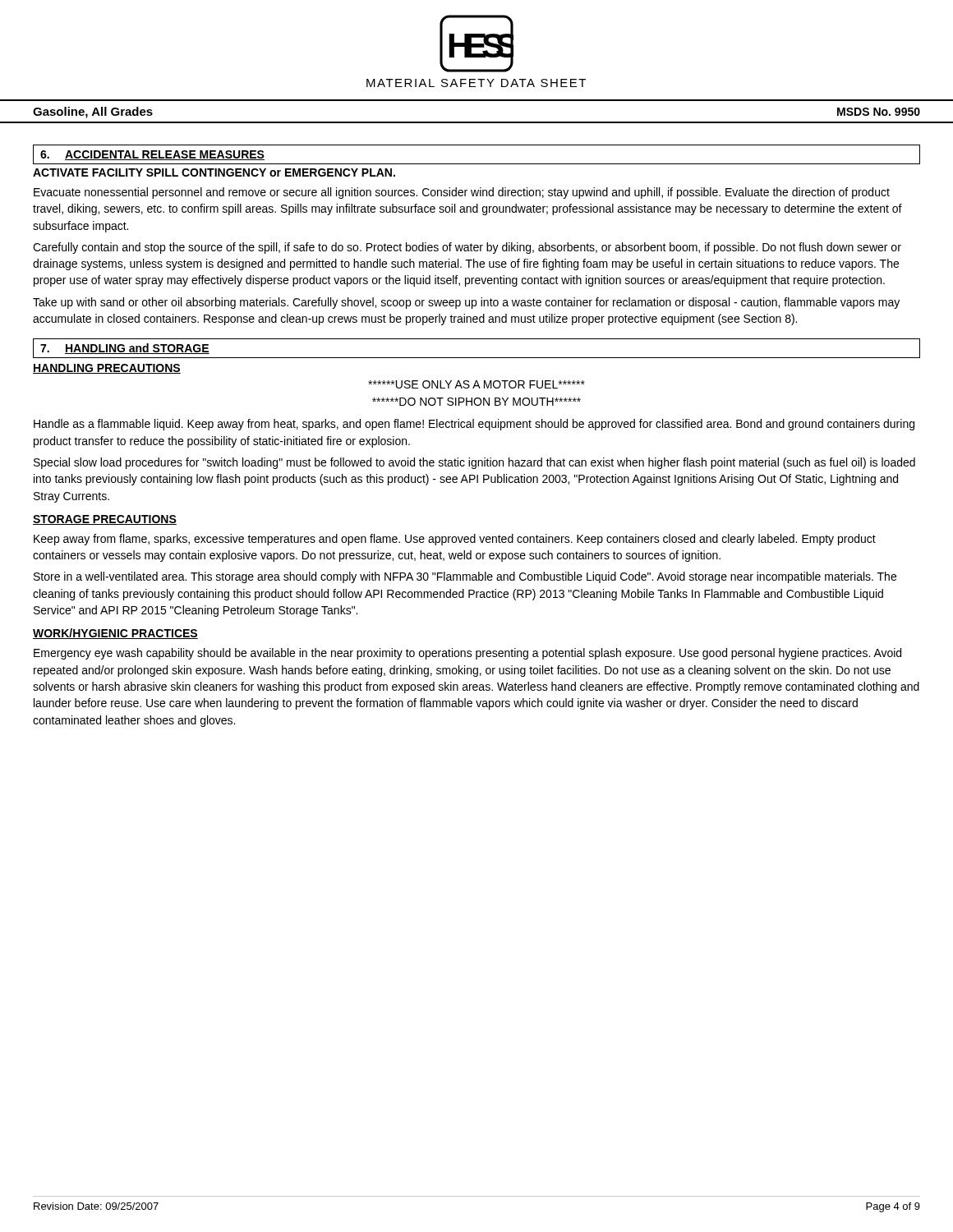Locate the text "HANDLING PRECAUTIONS"
Image resolution: width=953 pixels, height=1232 pixels.
tap(107, 368)
